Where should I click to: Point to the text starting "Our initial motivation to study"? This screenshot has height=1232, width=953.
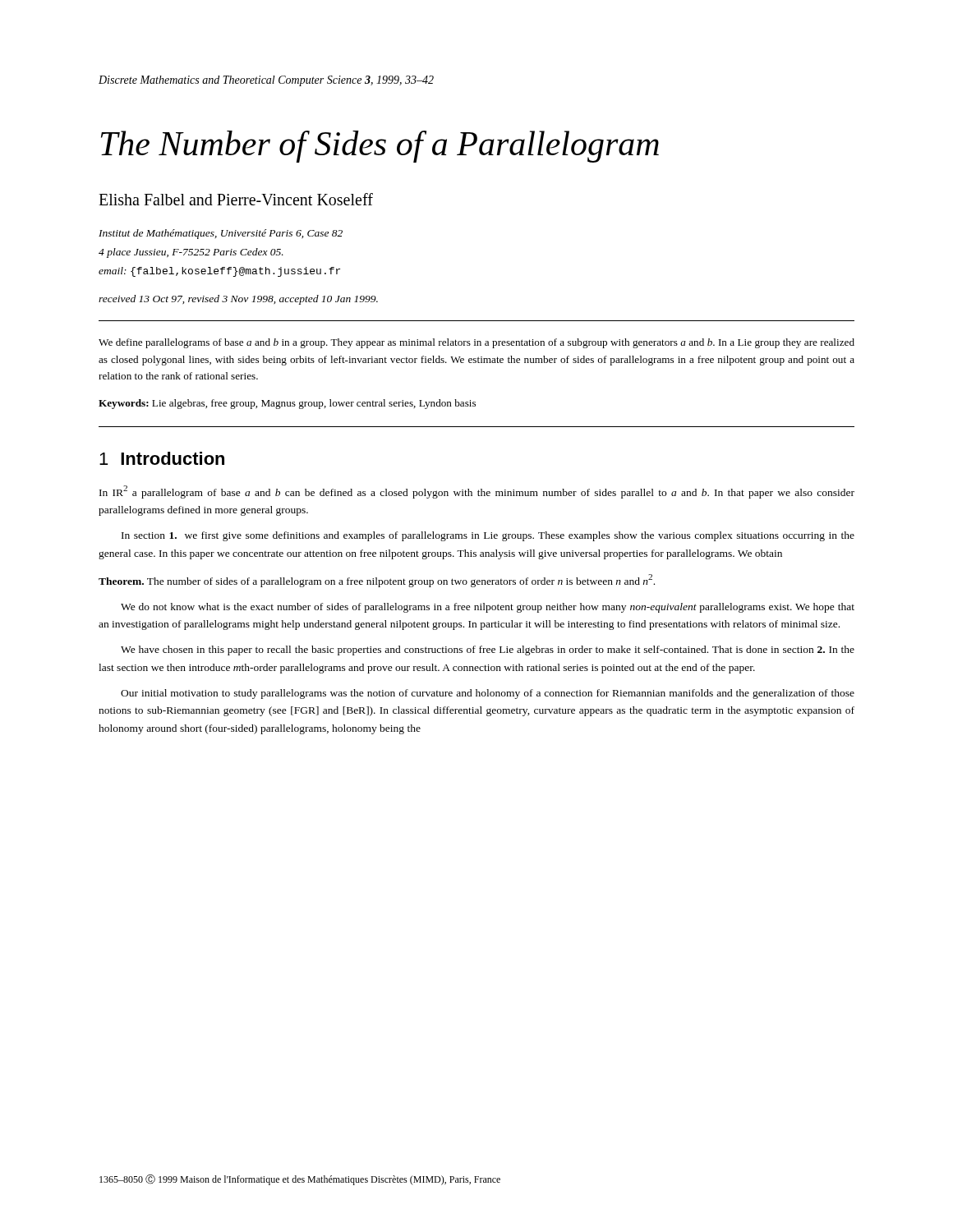point(476,710)
